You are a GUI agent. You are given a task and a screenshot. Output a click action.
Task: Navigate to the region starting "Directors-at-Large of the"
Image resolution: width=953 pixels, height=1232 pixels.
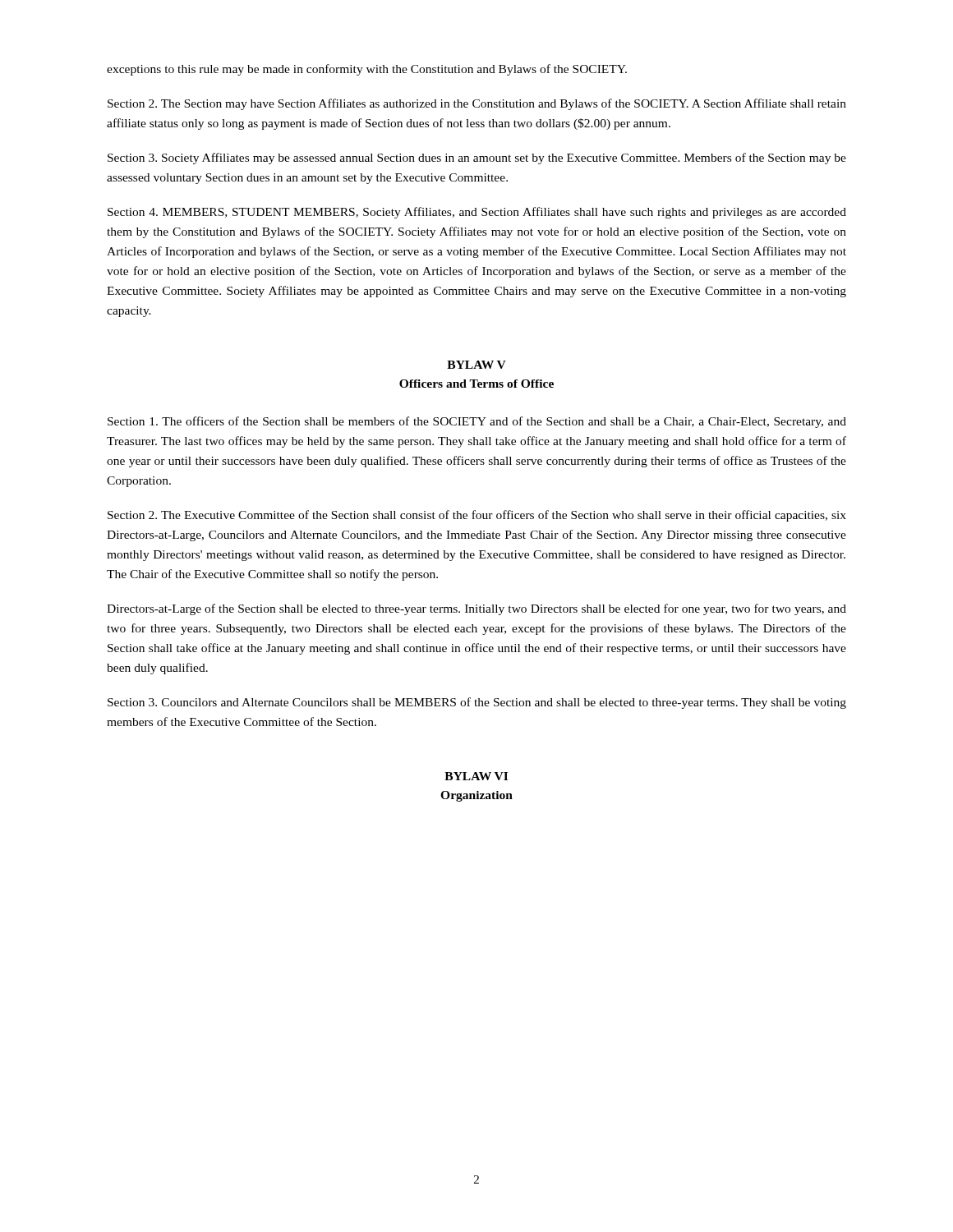(476, 638)
